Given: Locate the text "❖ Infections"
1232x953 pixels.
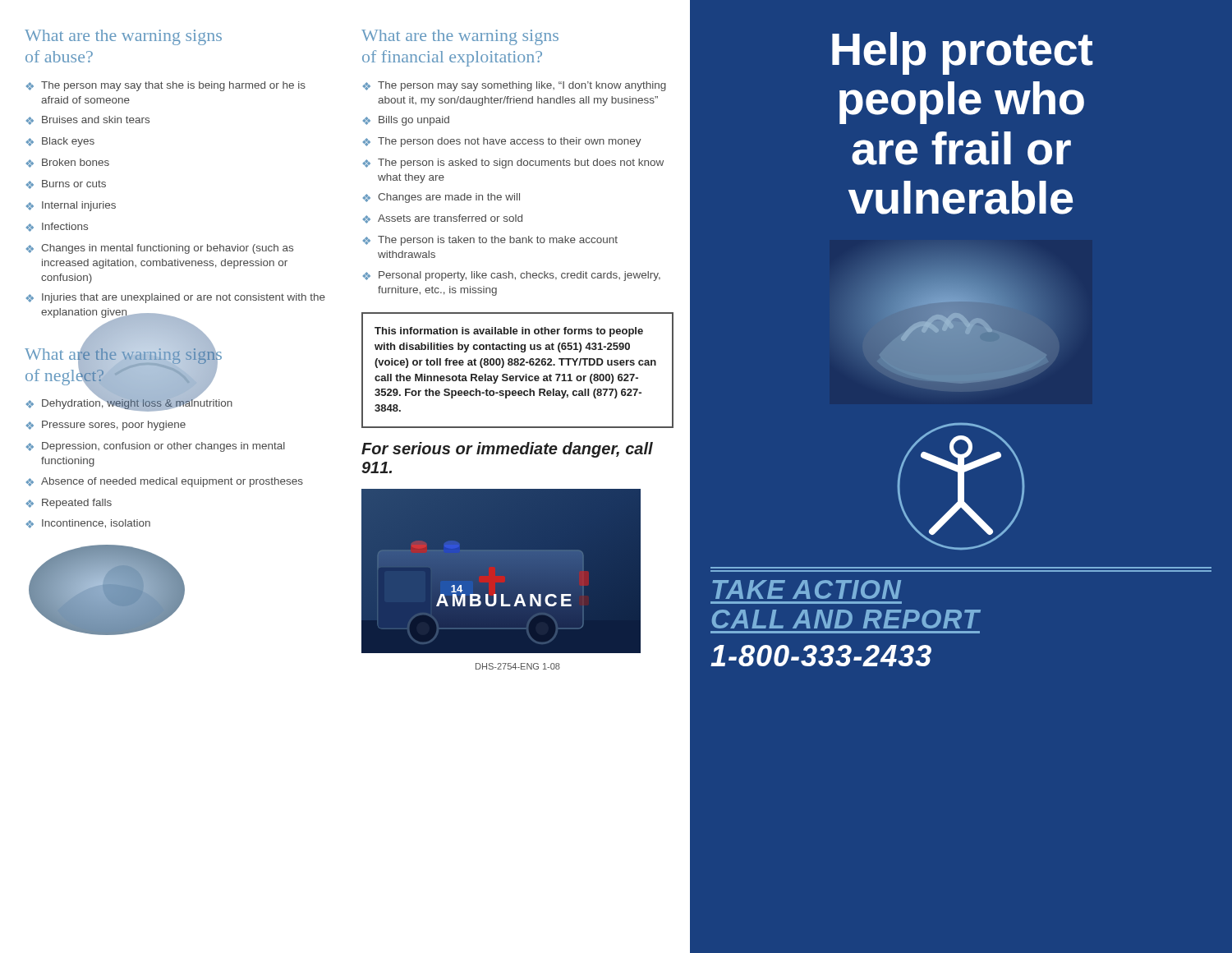Looking at the screenshot, I should 57,227.
